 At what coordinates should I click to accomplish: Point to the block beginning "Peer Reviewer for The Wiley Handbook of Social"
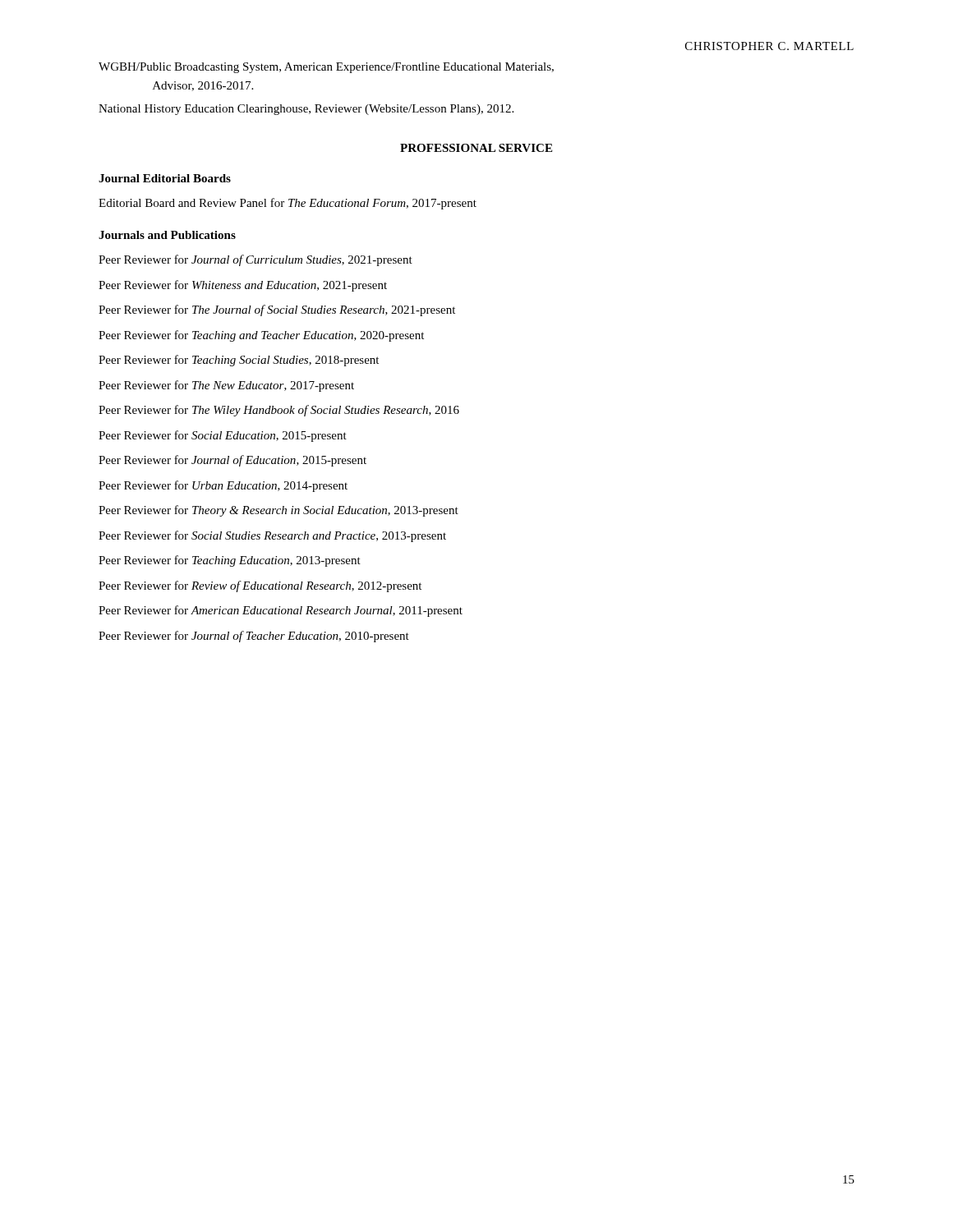pos(279,410)
